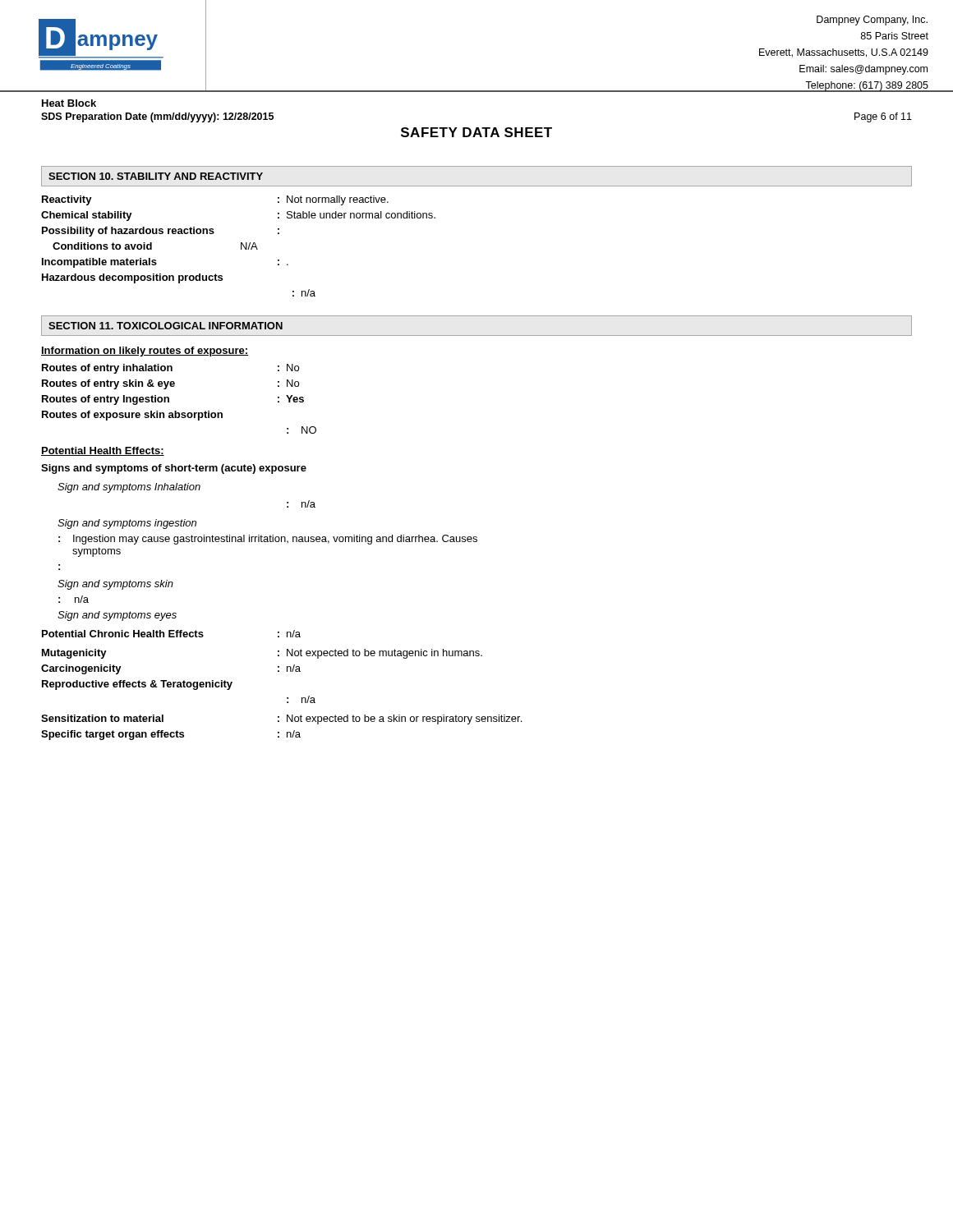Click on the text starting "Reproductive effects &"
The width and height of the screenshot is (953, 1232).
[x=156, y=684]
